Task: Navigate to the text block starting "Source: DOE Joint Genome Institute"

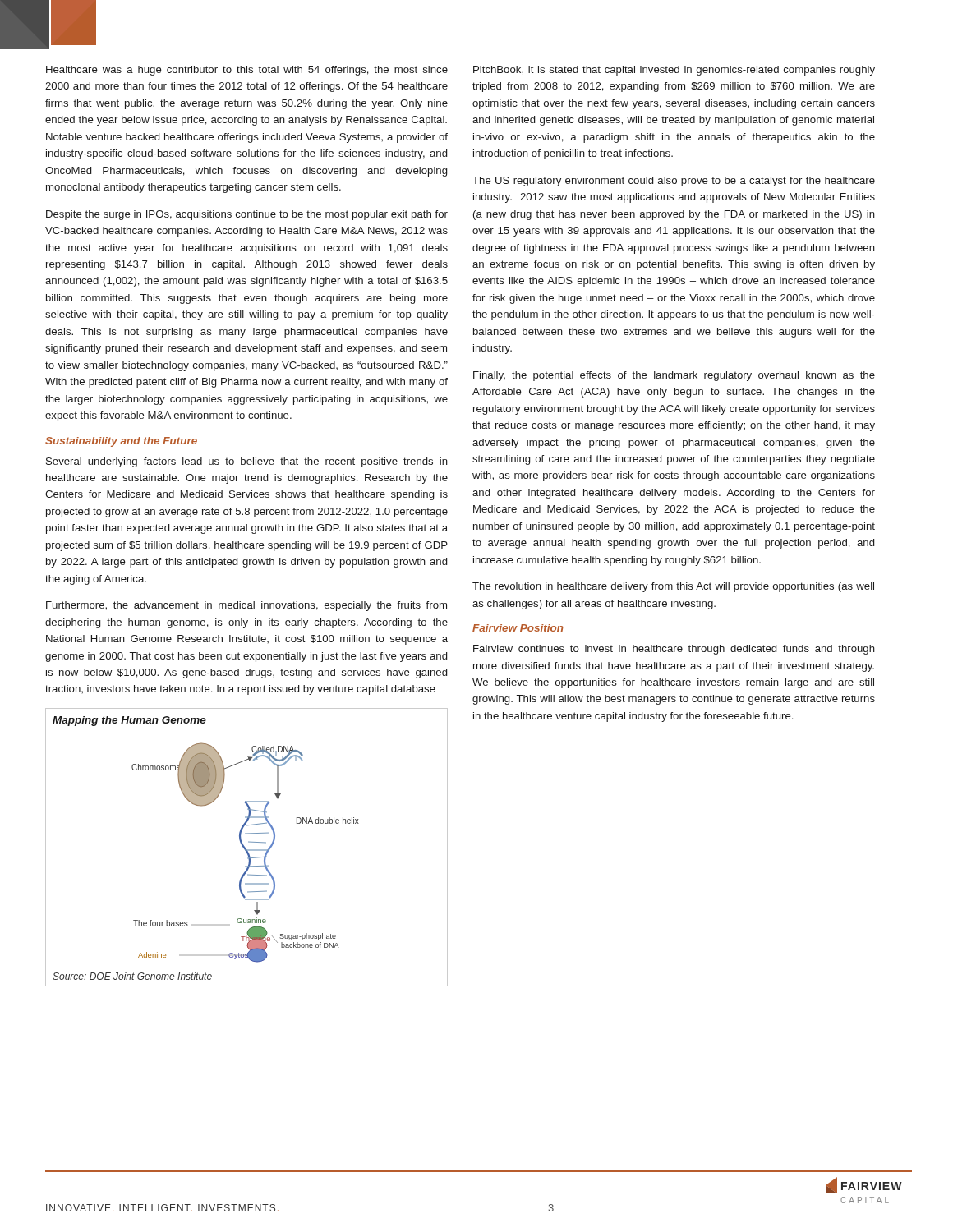Action: (x=132, y=976)
